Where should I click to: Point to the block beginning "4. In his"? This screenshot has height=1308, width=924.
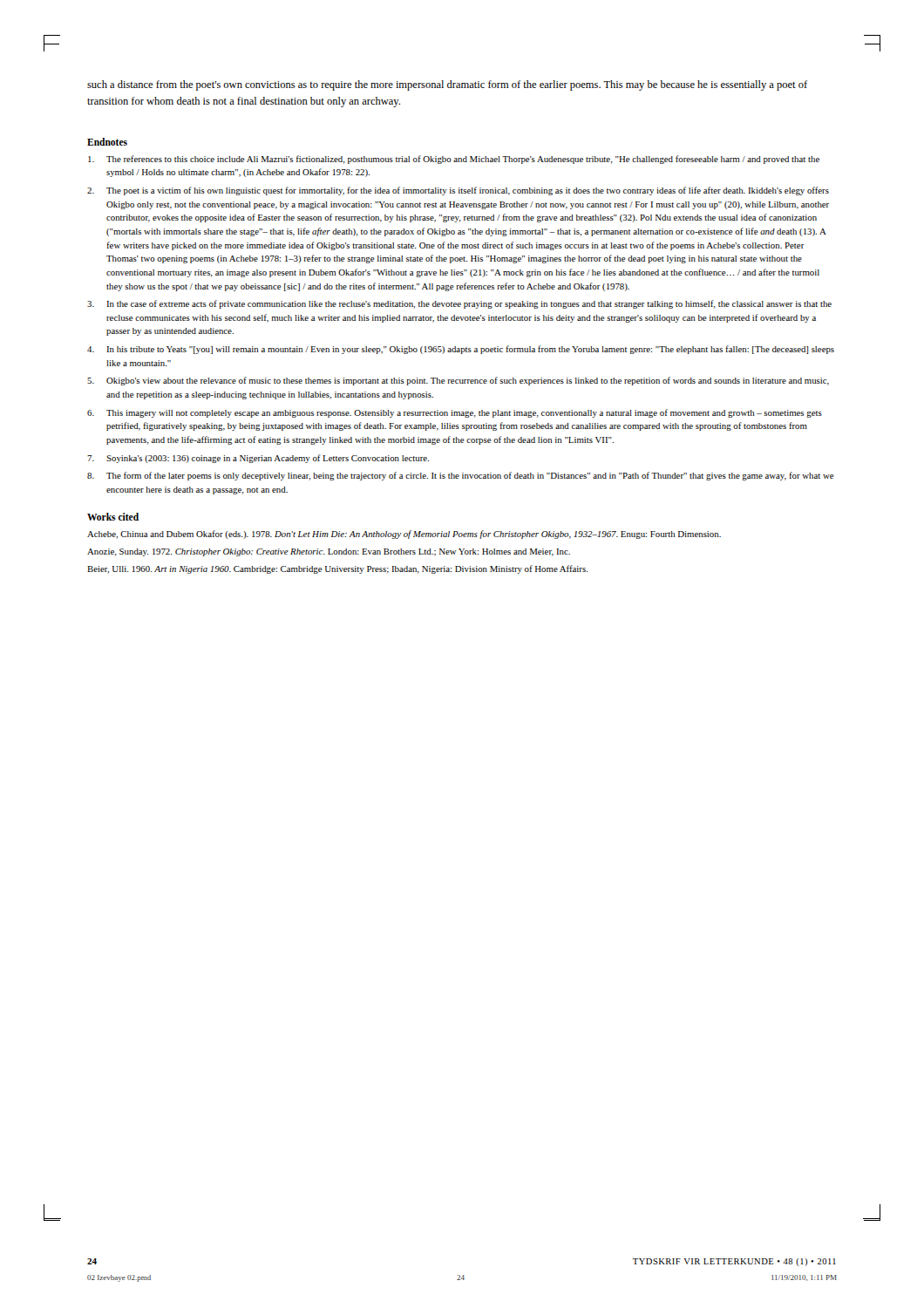tap(462, 356)
